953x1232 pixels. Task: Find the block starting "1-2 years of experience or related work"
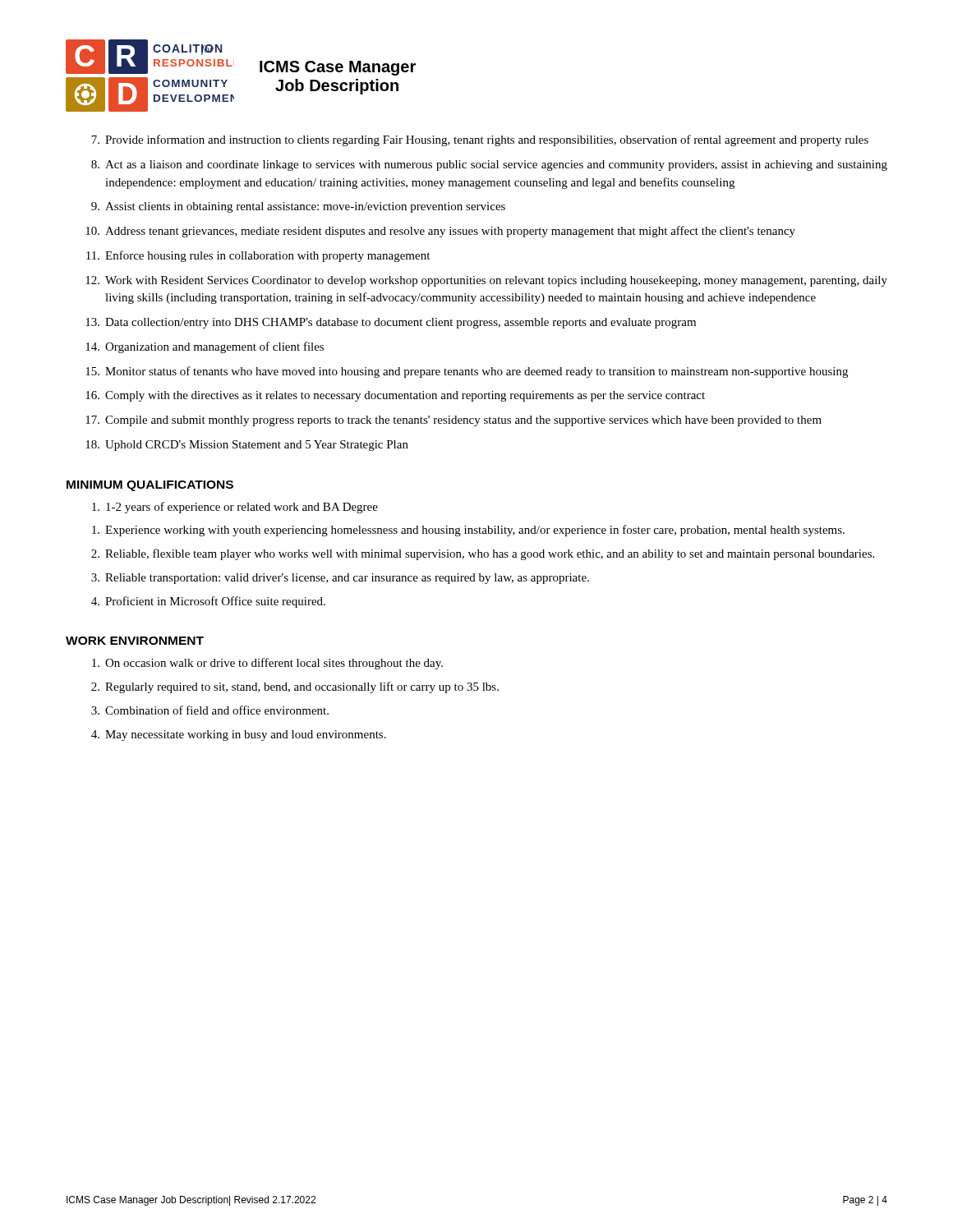(241, 506)
